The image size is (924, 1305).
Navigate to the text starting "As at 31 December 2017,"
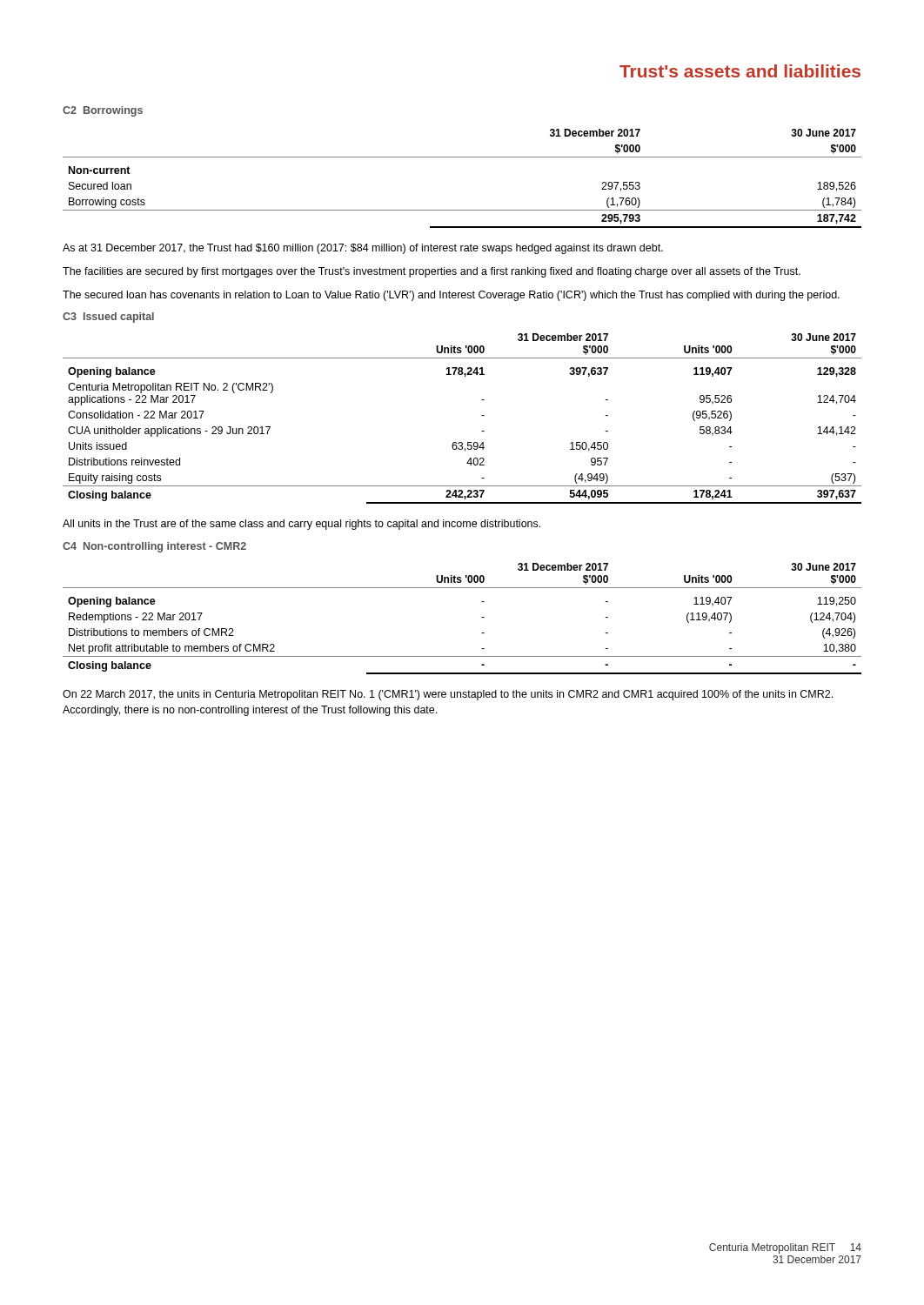coord(363,248)
